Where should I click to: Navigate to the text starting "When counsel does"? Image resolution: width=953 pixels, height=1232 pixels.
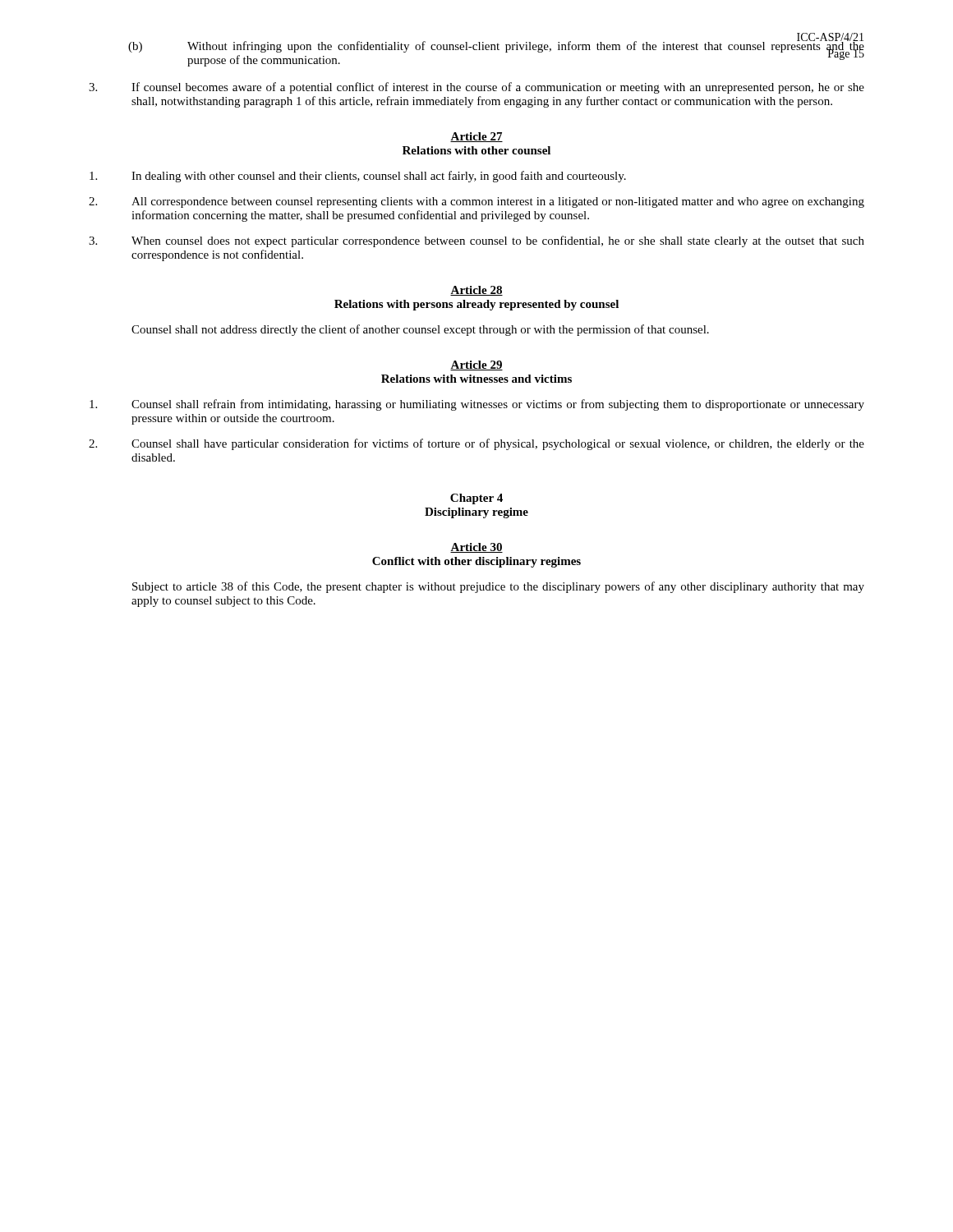coord(476,248)
